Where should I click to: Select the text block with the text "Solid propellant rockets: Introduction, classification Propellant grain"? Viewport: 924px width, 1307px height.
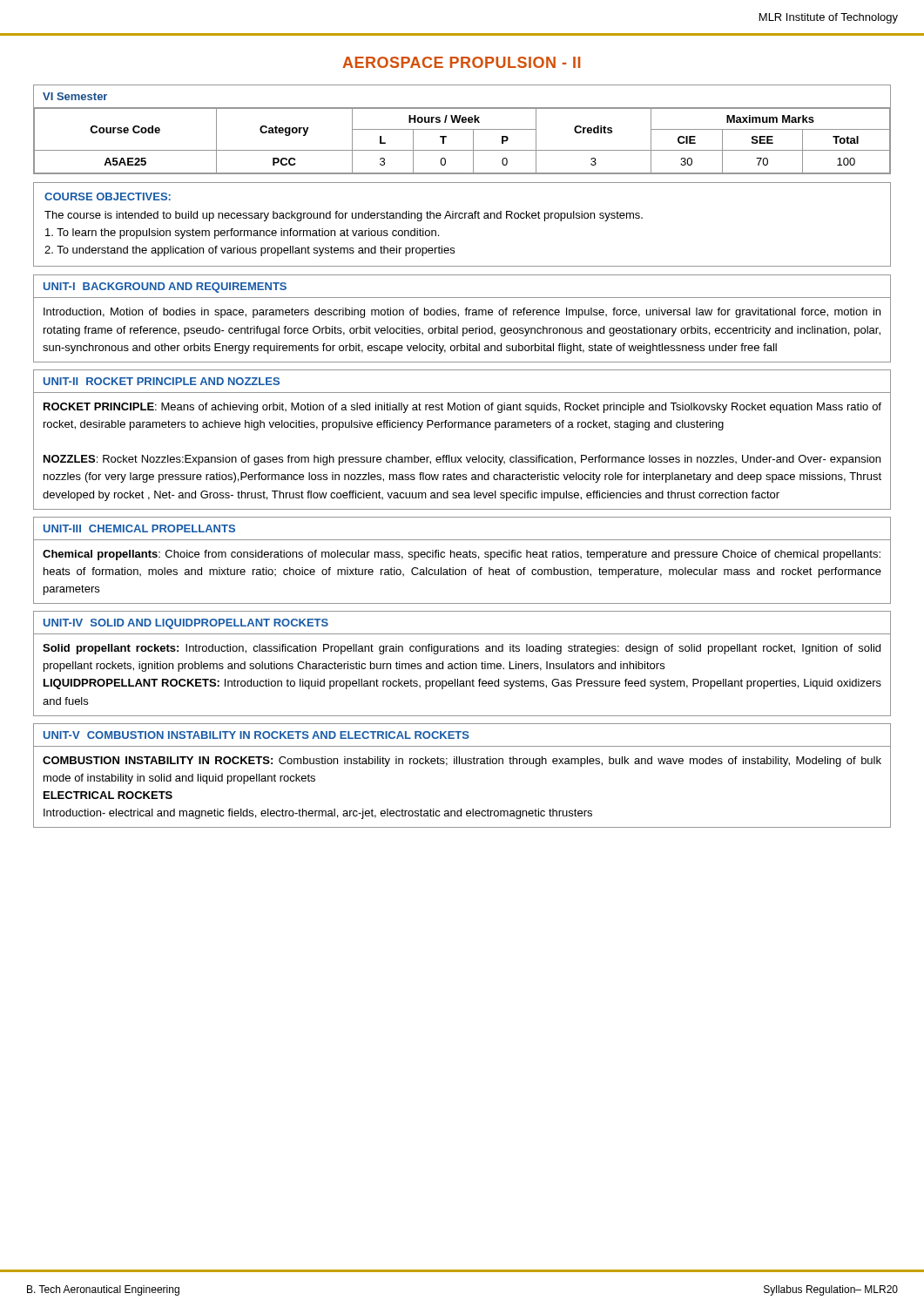462,674
